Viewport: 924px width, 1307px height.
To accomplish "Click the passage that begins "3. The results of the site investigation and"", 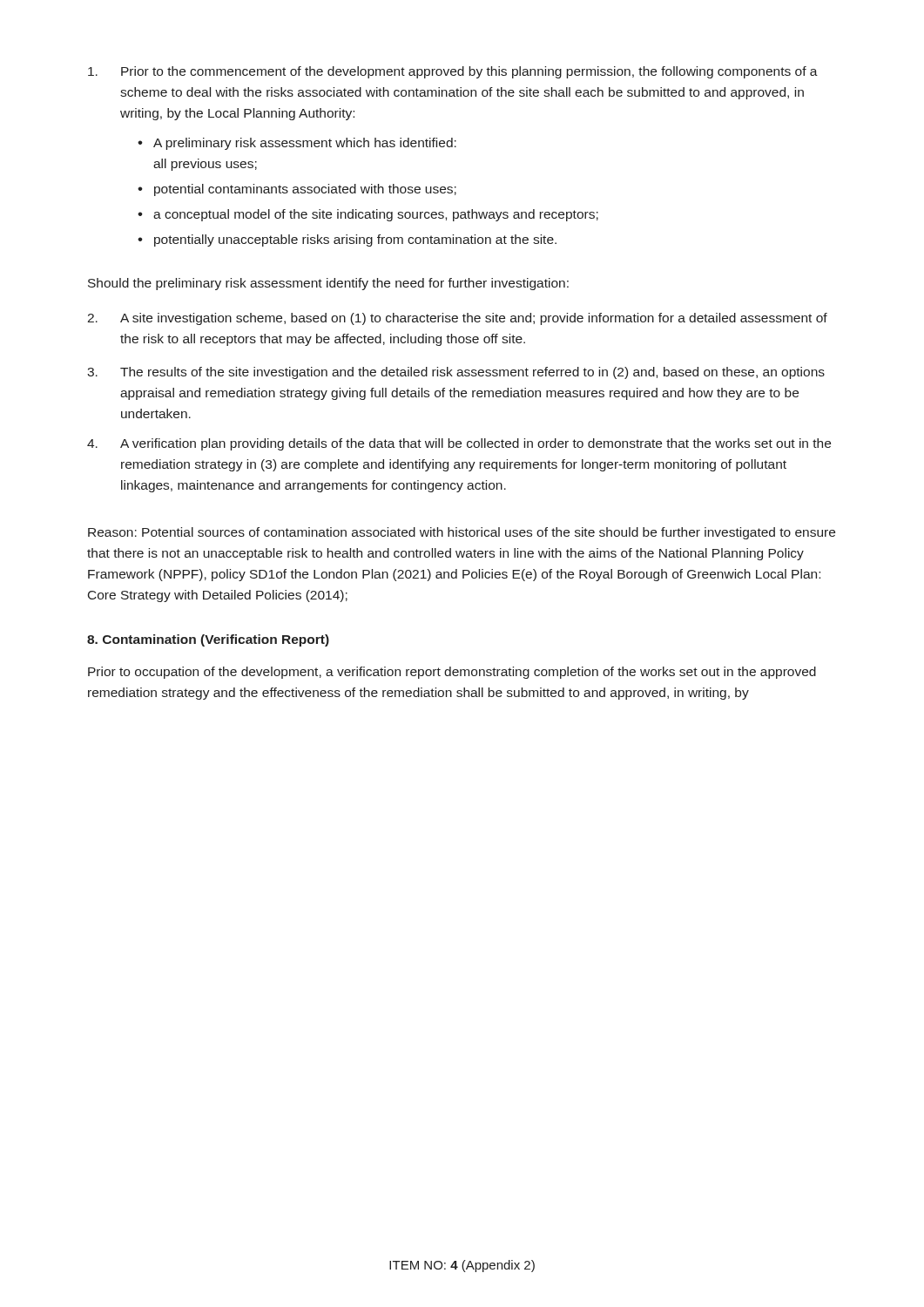I will click(462, 393).
